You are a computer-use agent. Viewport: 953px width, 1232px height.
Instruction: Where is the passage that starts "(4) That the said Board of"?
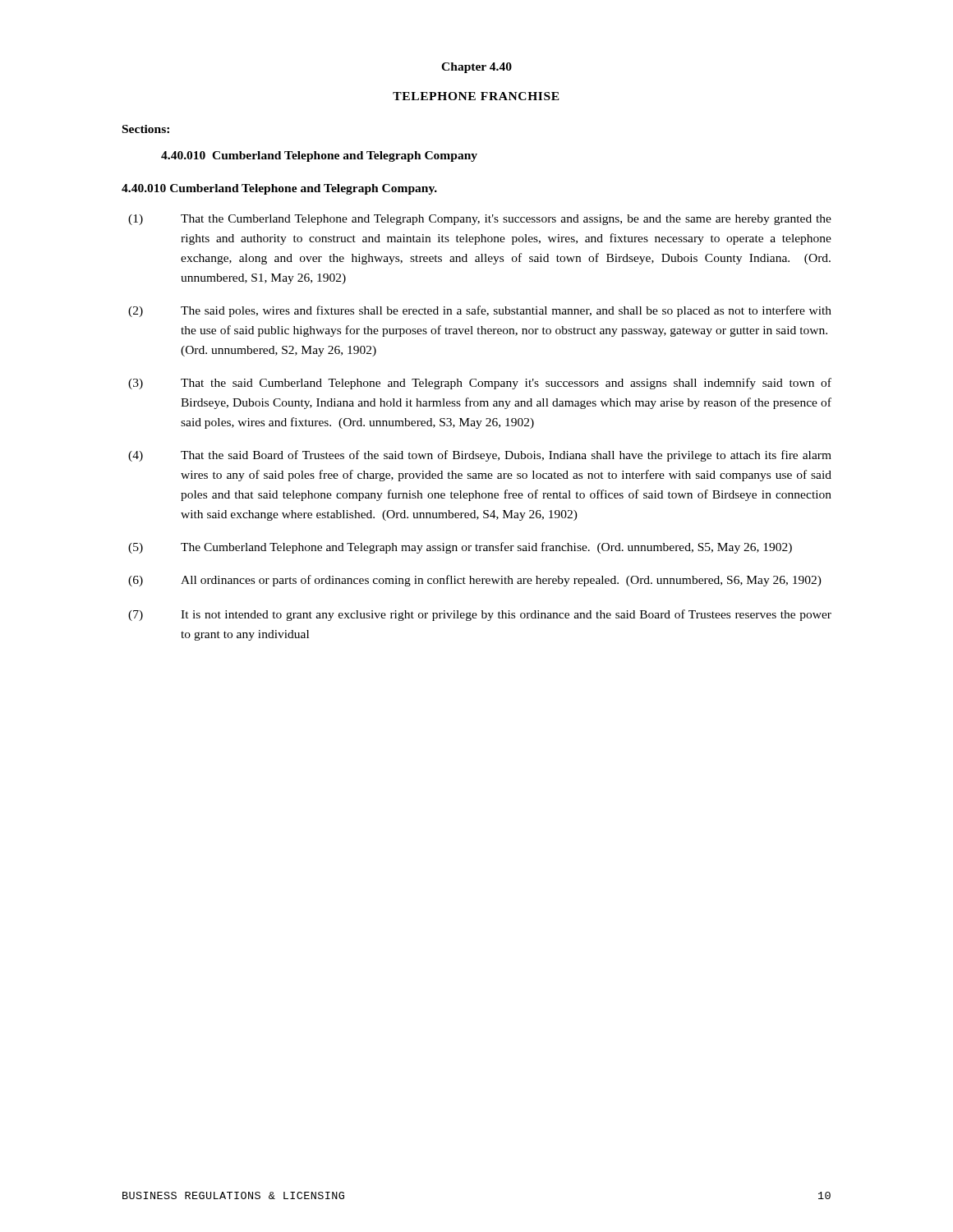click(x=476, y=485)
